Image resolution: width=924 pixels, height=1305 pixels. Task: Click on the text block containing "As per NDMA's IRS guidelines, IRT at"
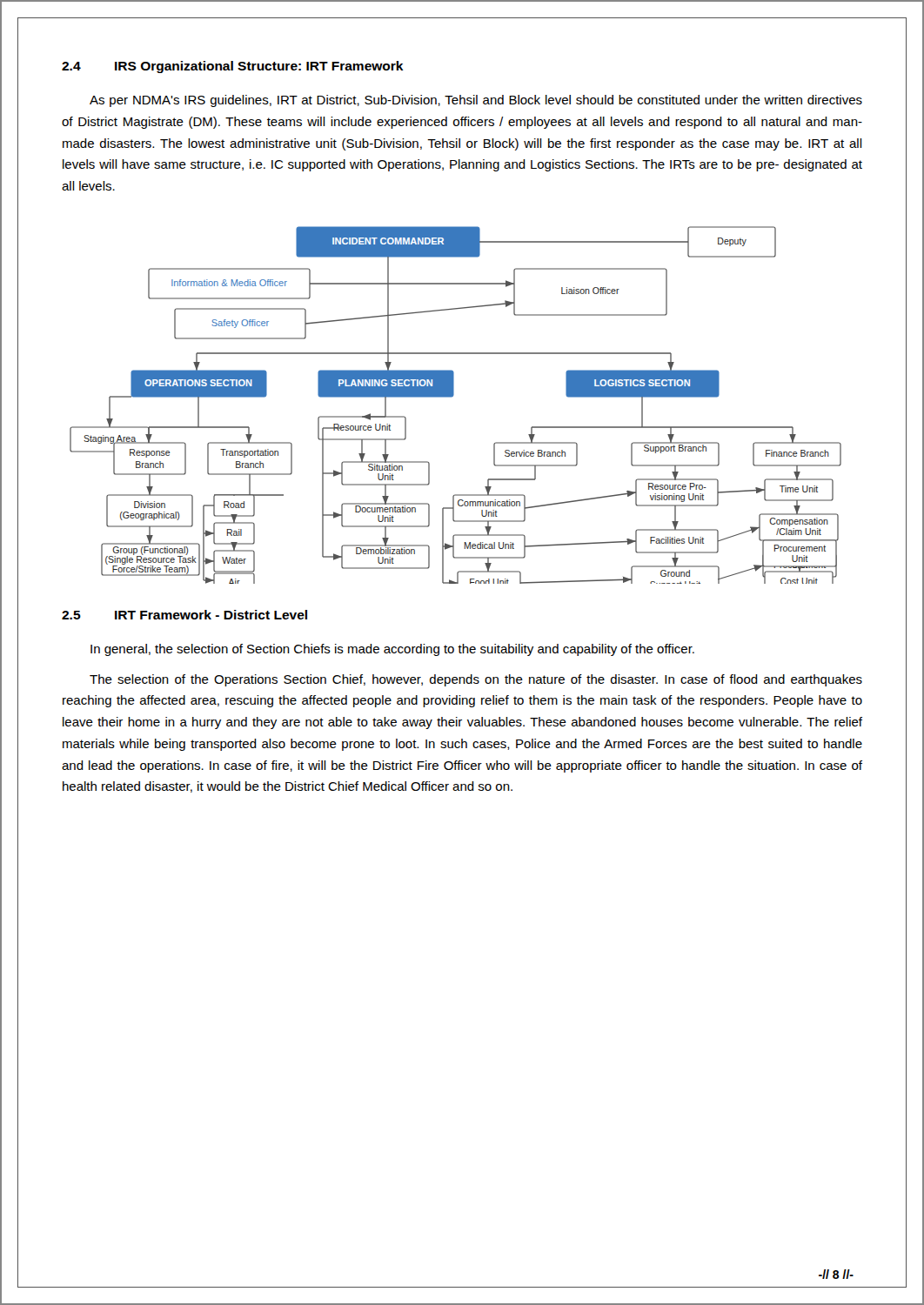click(x=462, y=143)
